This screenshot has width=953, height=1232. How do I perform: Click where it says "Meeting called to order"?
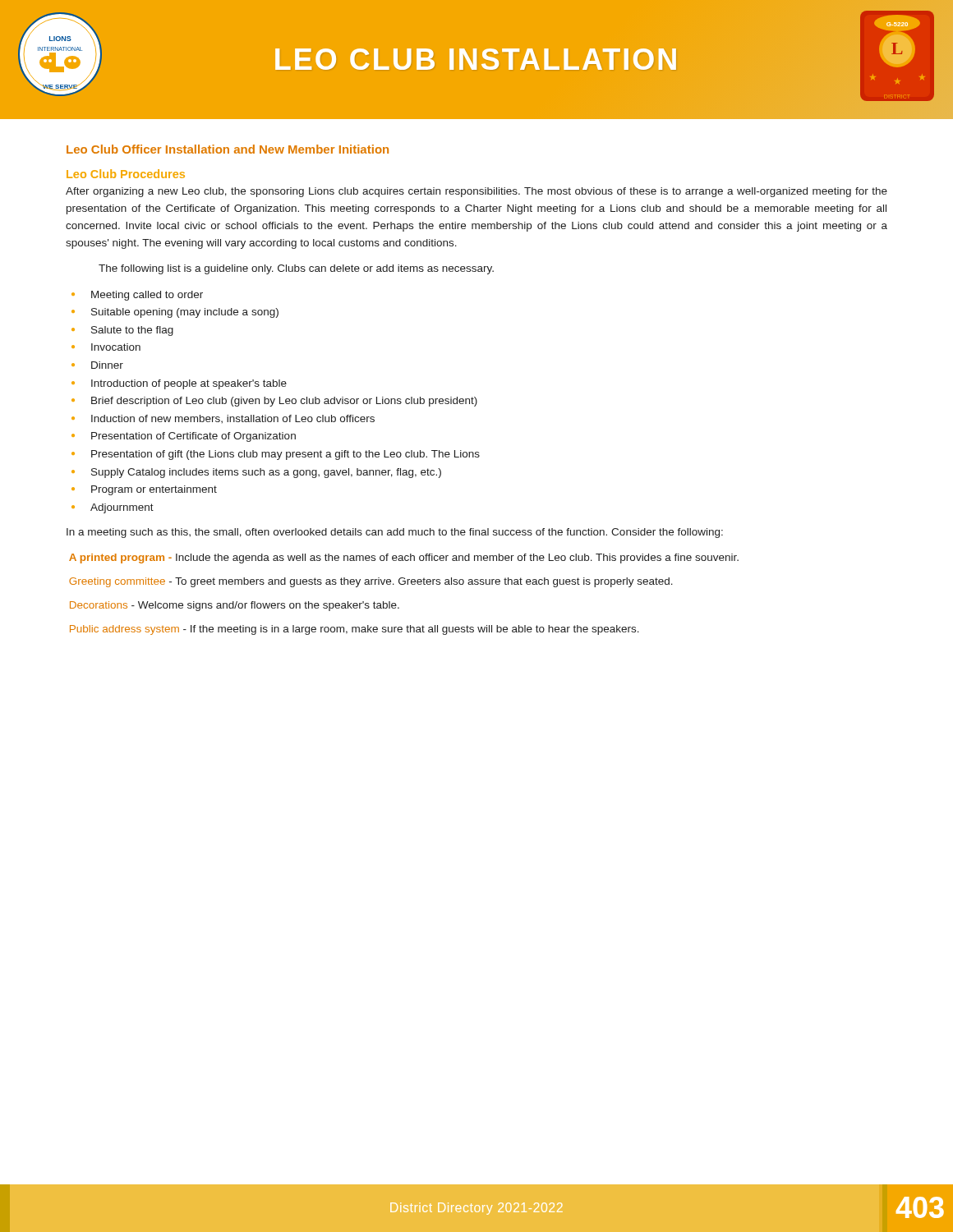(x=147, y=294)
